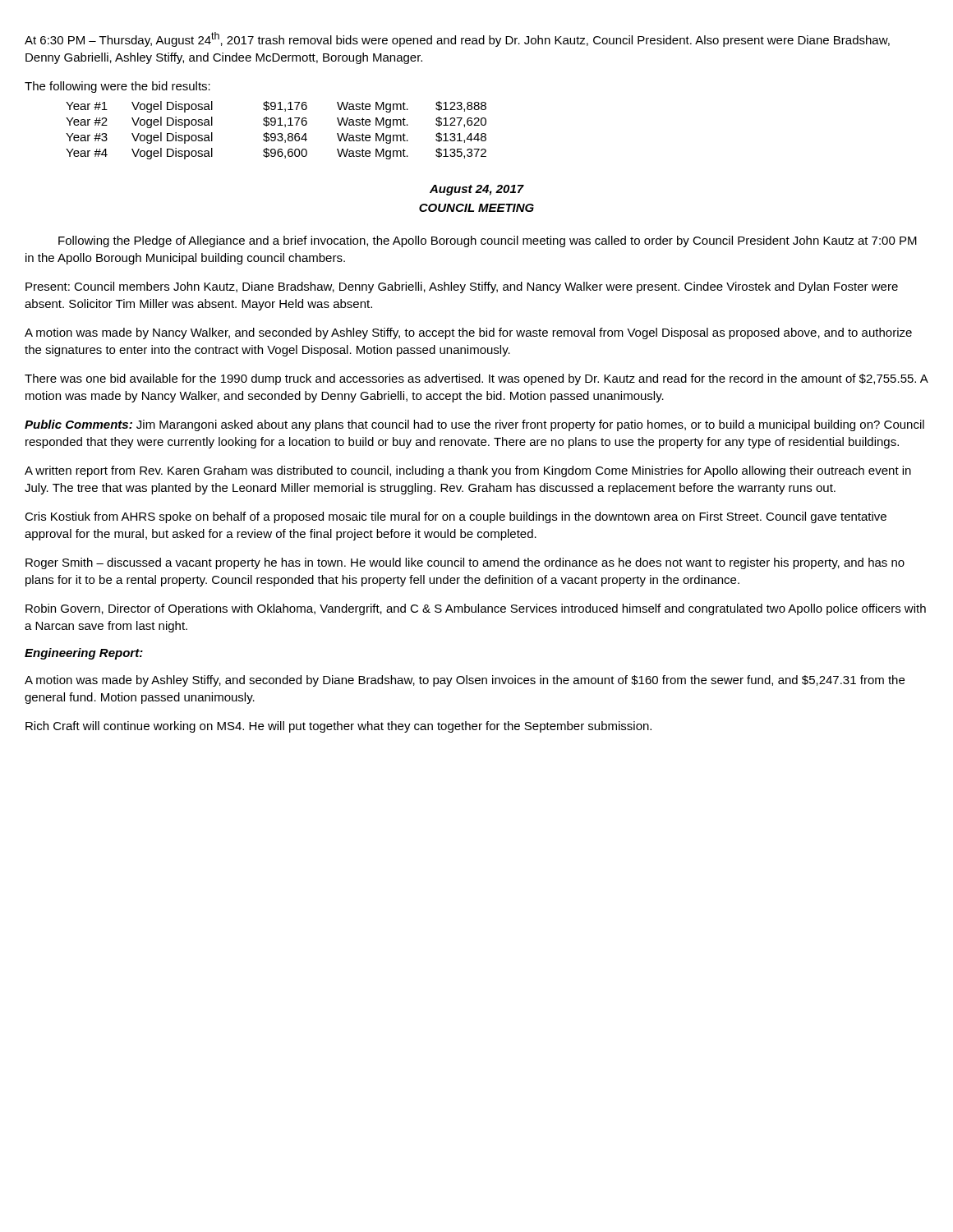The width and height of the screenshot is (953, 1232).
Task: Find the text starting "Roger Smith – discussed"
Action: coord(465,571)
